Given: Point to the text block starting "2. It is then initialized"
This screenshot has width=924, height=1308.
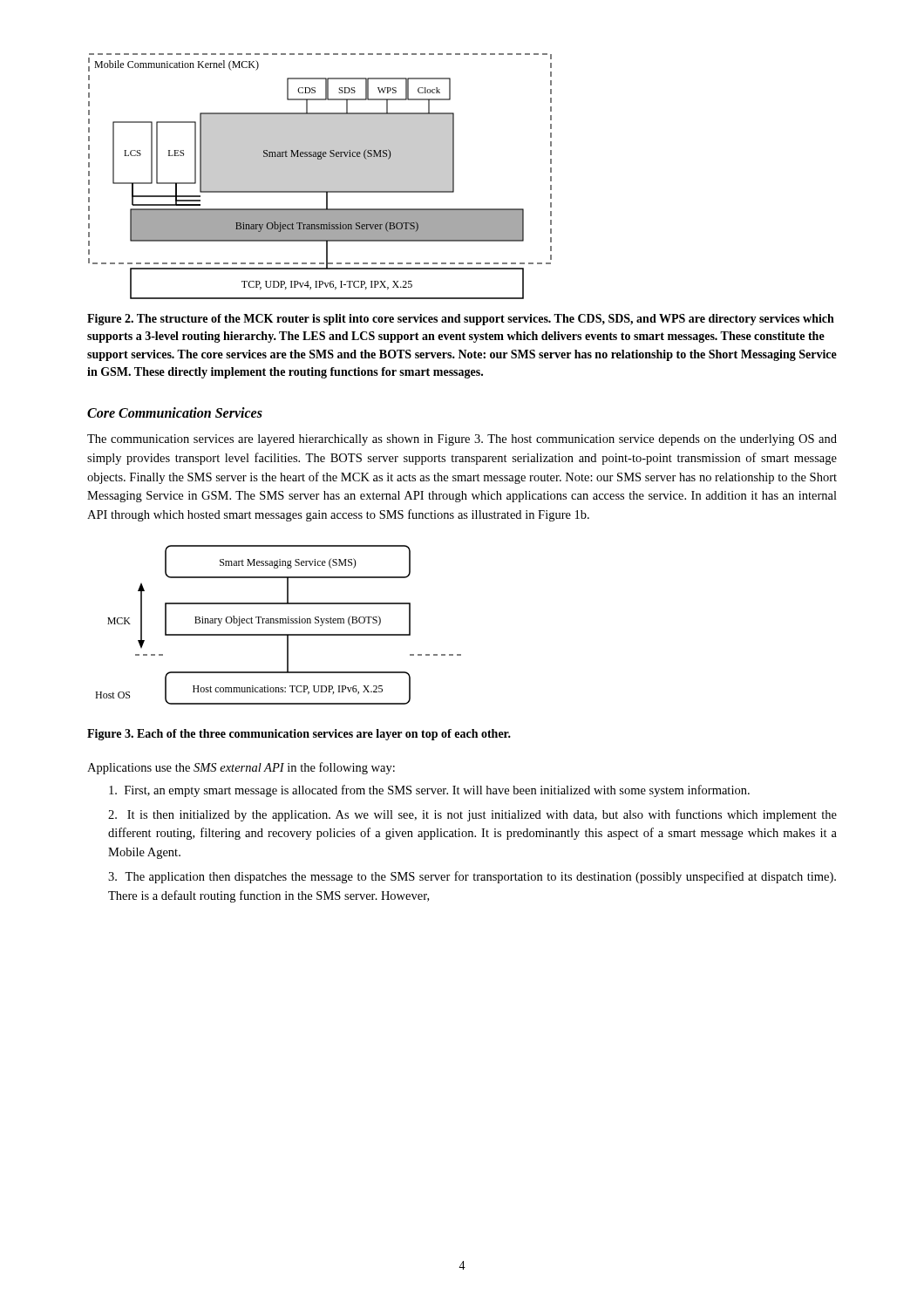Looking at the screenshot, I should 472,833.
